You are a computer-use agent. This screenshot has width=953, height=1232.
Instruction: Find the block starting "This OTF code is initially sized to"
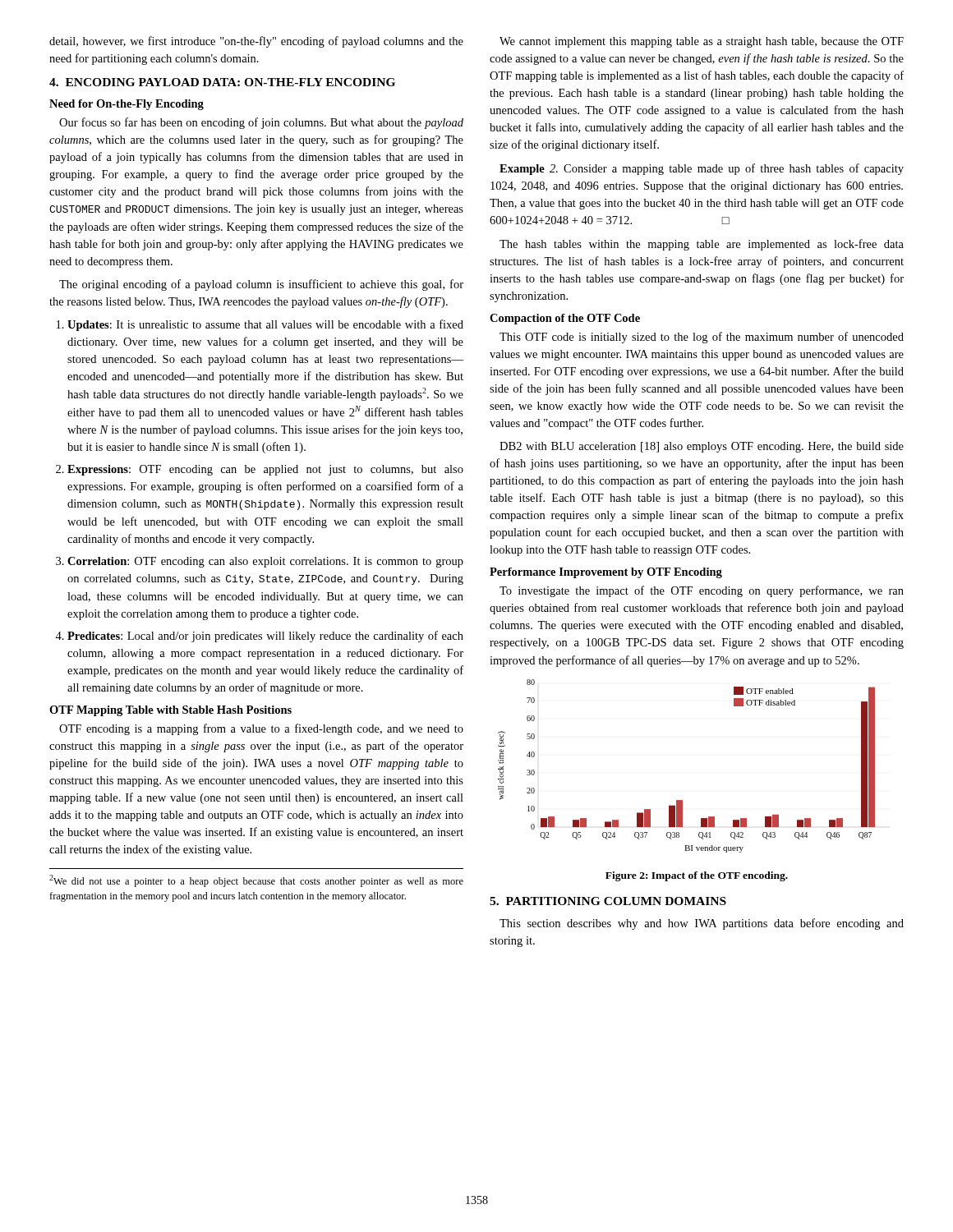[697, 381]
